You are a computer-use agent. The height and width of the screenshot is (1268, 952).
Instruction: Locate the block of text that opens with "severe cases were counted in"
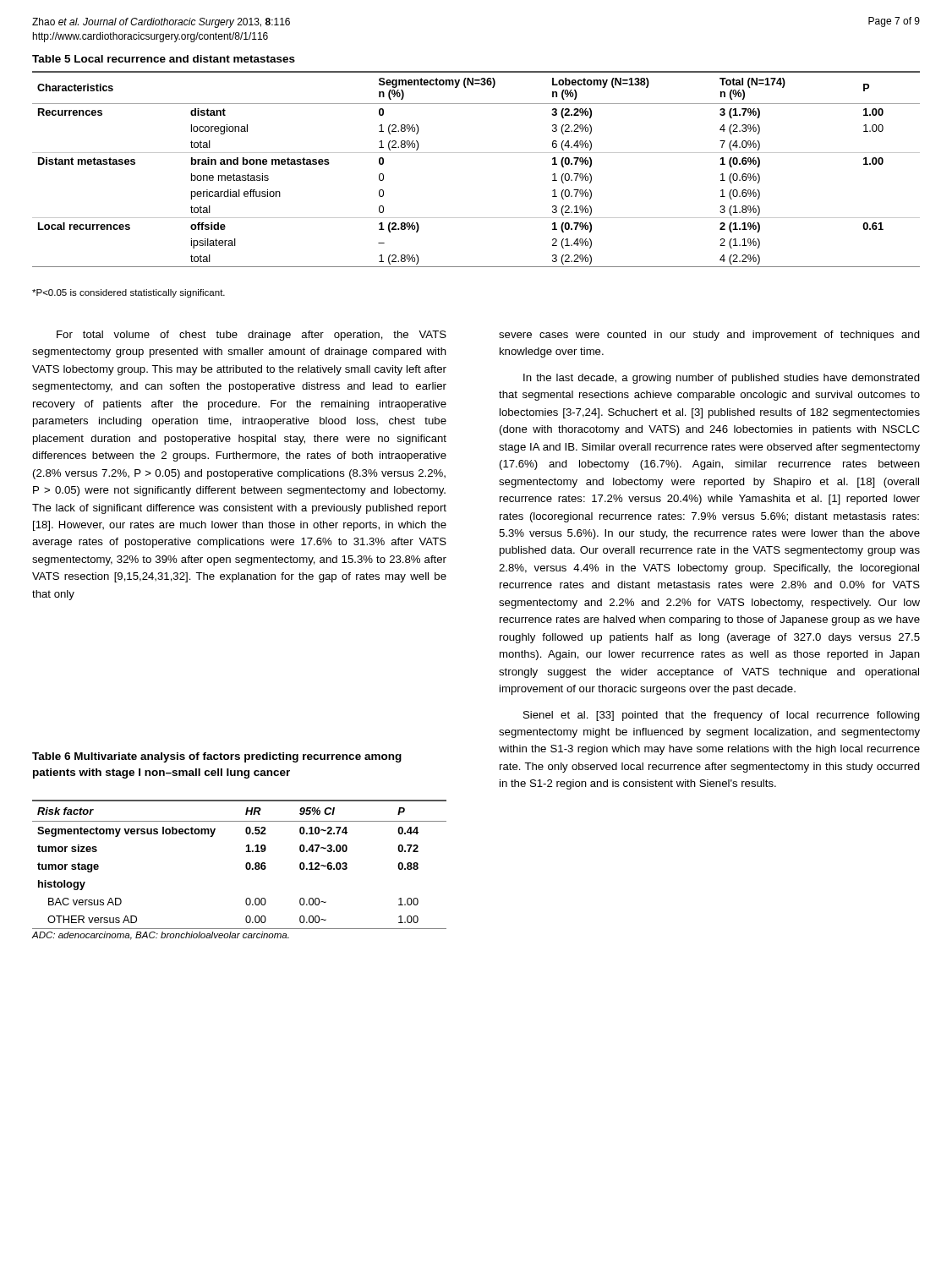point(709,560)
